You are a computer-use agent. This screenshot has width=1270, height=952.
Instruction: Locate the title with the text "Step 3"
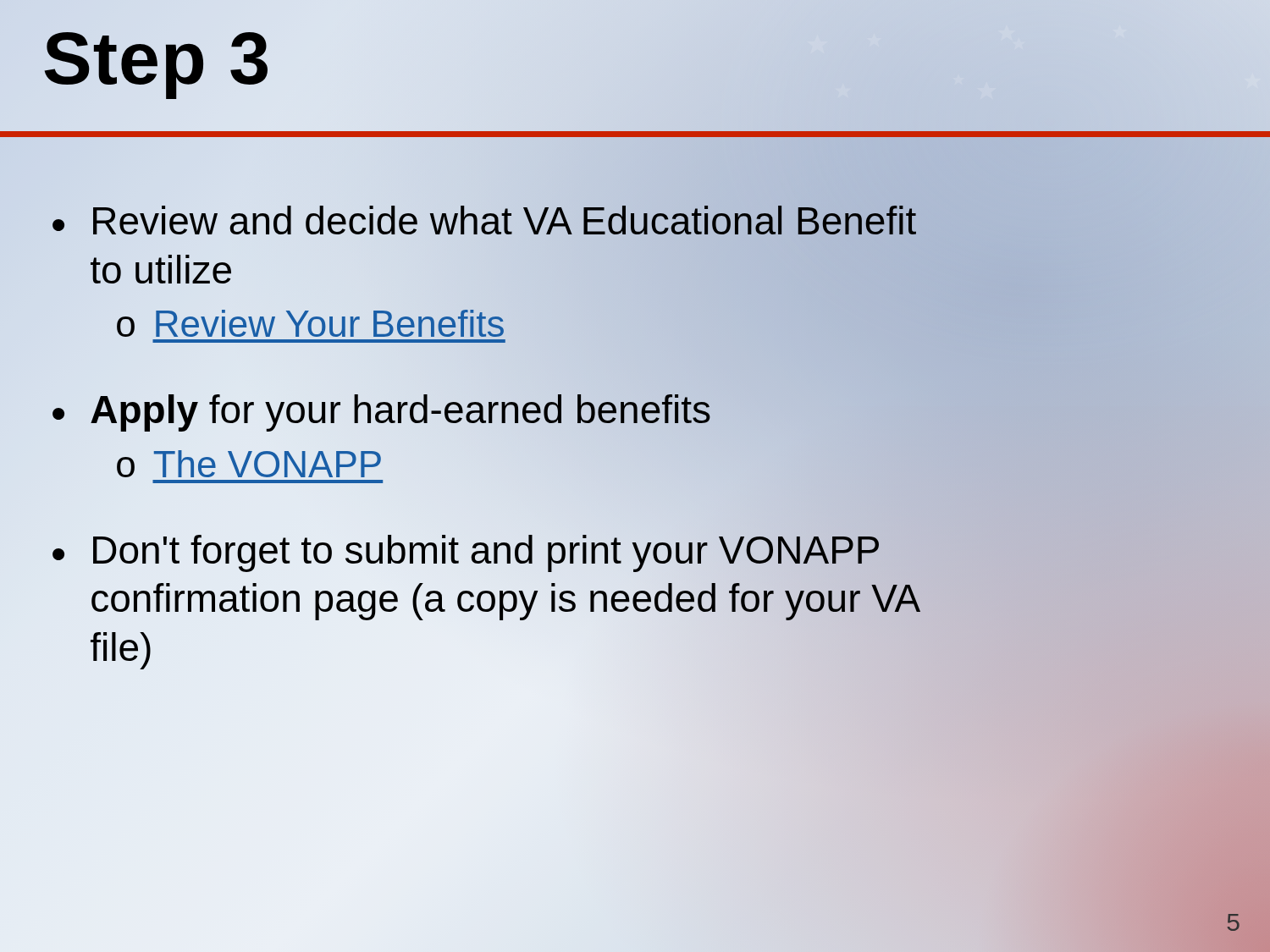(157, 58)
